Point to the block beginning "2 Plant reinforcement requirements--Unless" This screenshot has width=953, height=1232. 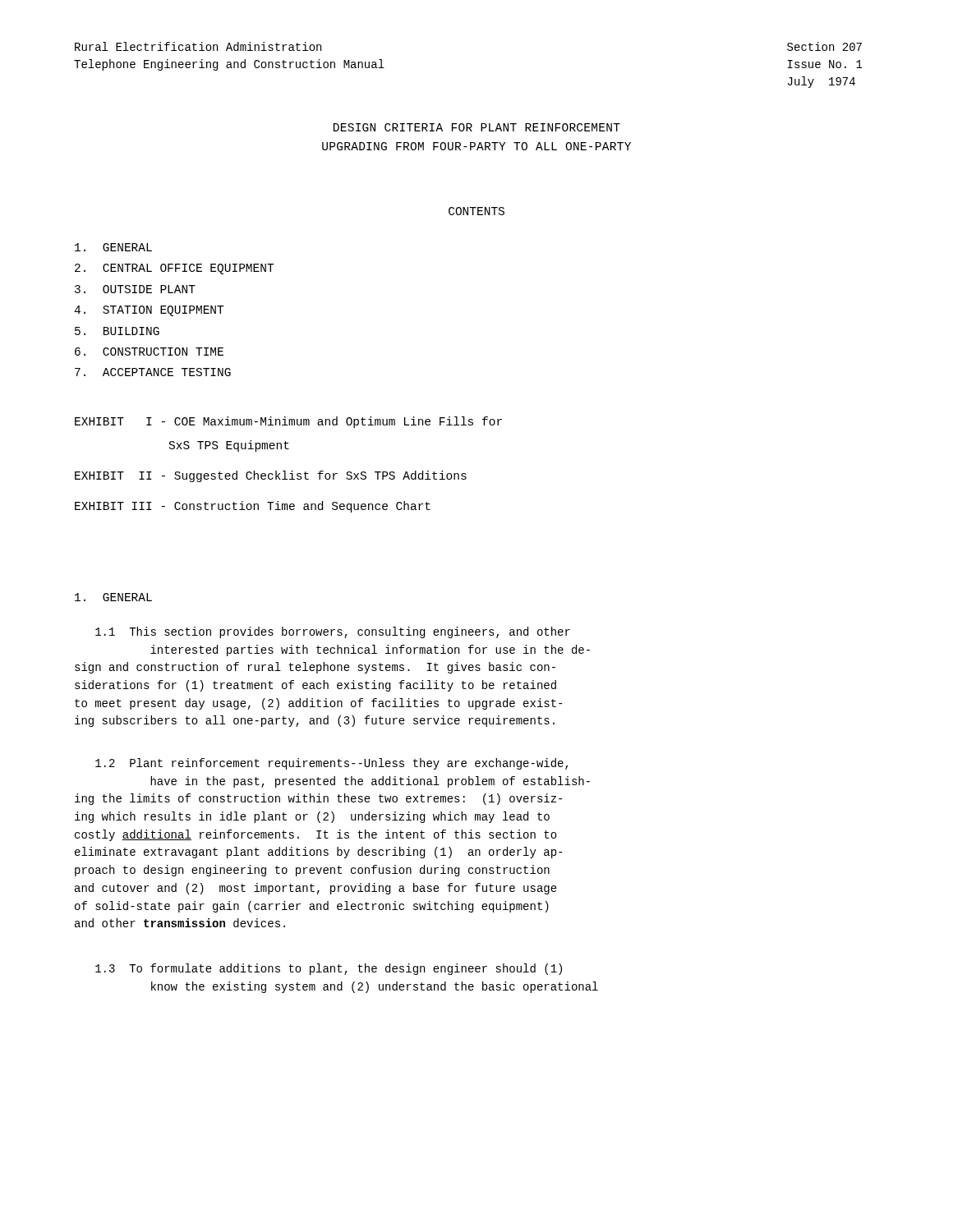coord(333,844)
